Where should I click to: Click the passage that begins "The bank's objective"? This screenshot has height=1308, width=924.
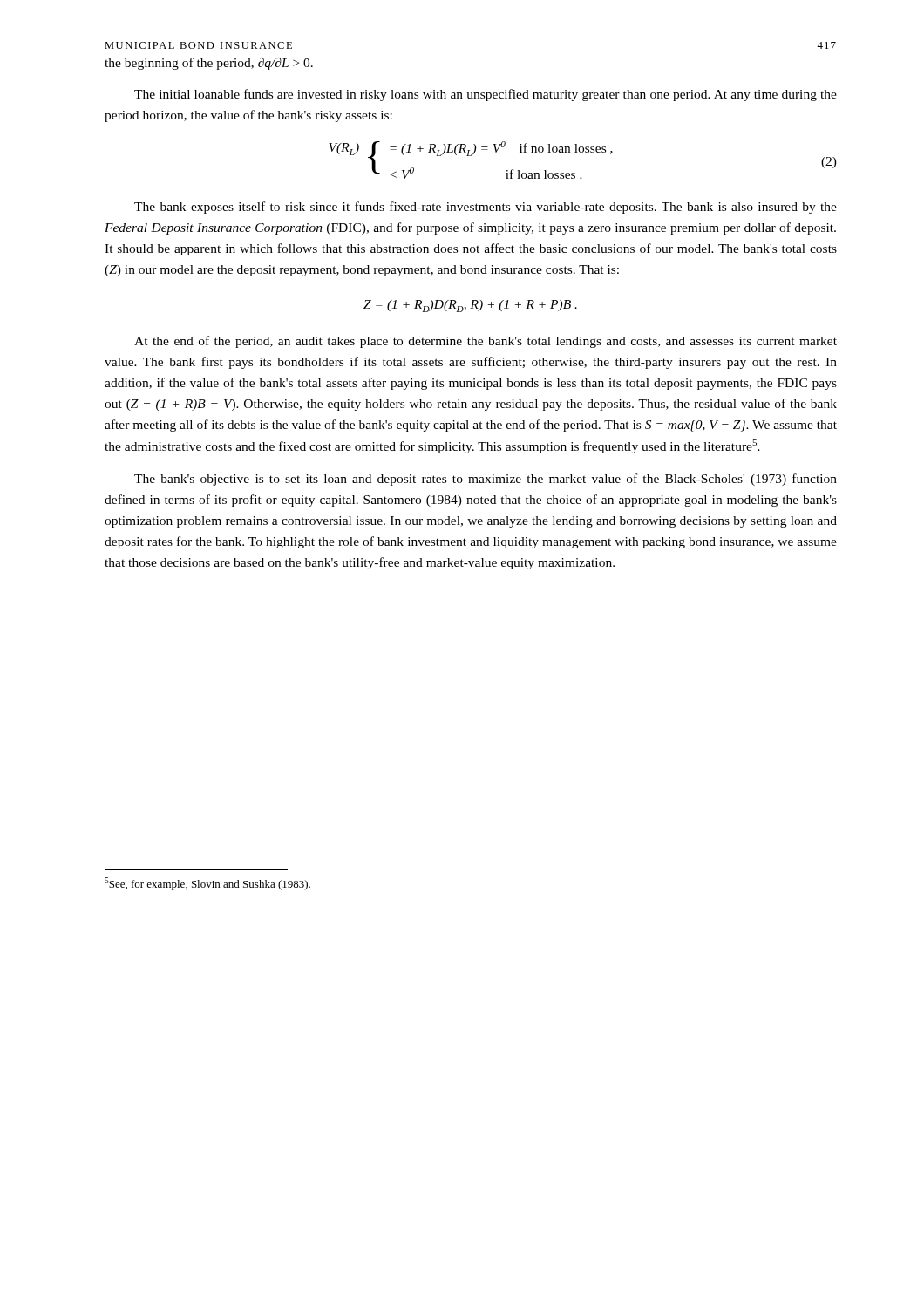471,521
